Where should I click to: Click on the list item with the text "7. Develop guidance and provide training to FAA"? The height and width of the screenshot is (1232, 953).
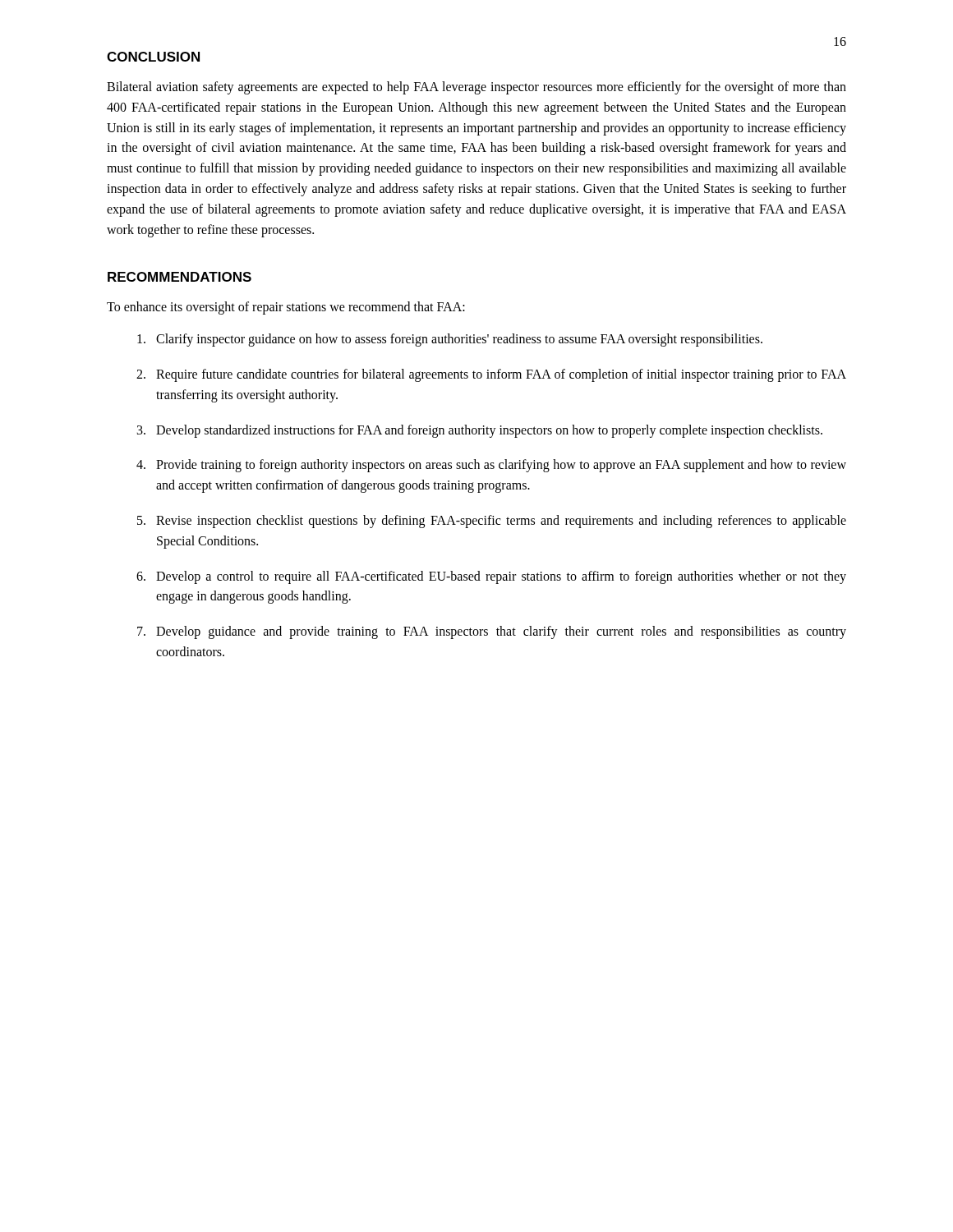pos(476,642)
